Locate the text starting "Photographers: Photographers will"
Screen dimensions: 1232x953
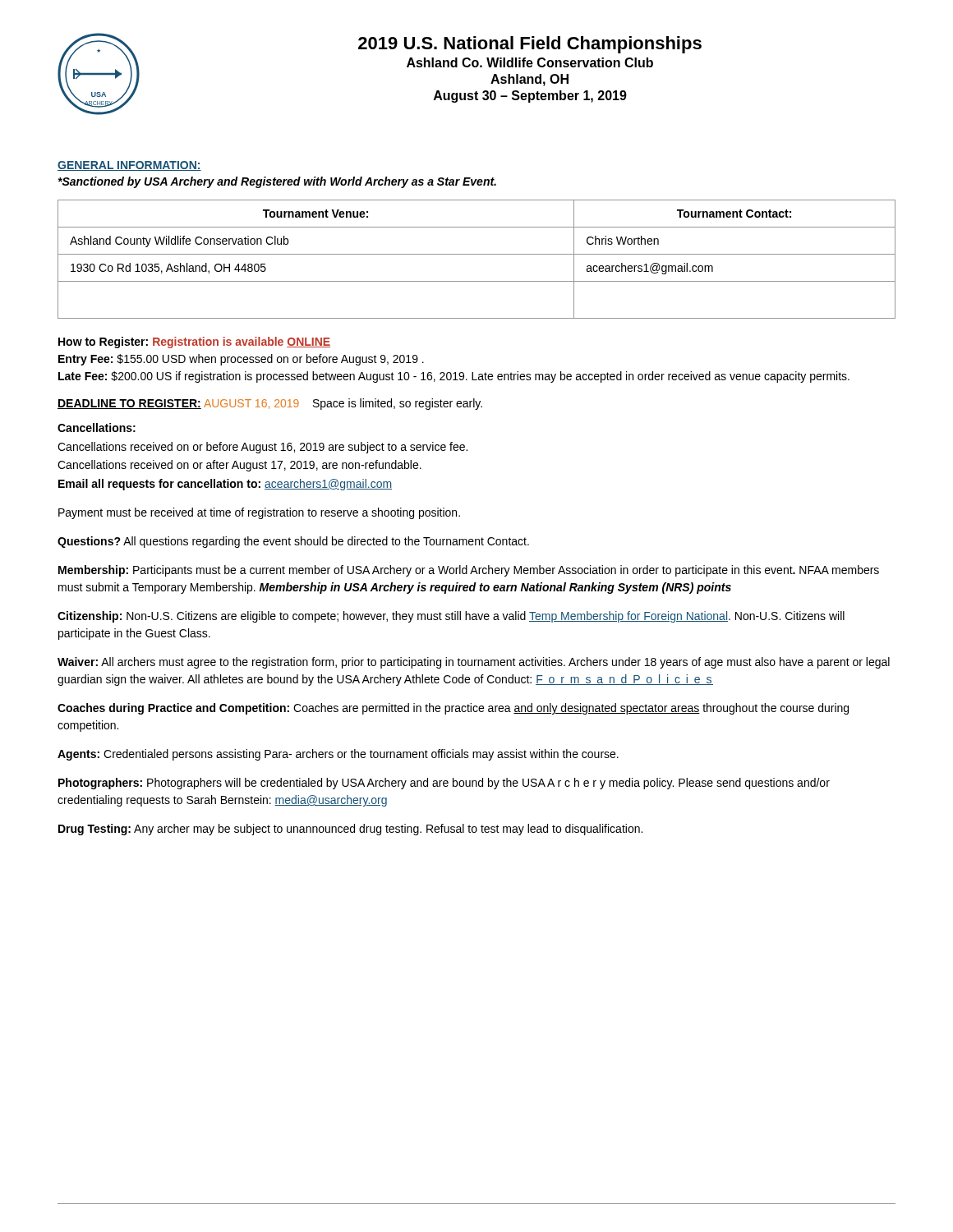pos(444,791)
